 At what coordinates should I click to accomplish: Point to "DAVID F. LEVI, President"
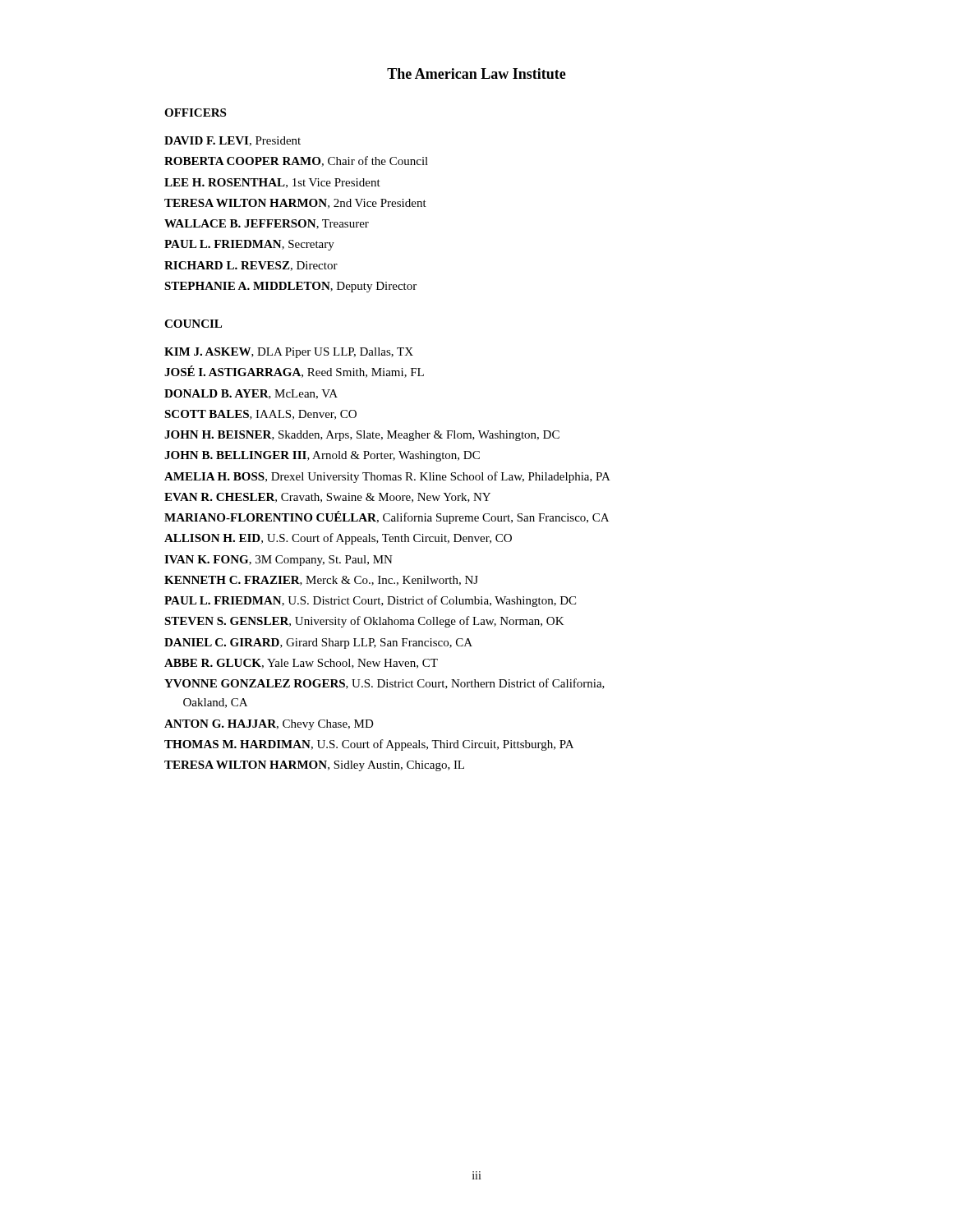coord(233,140)
